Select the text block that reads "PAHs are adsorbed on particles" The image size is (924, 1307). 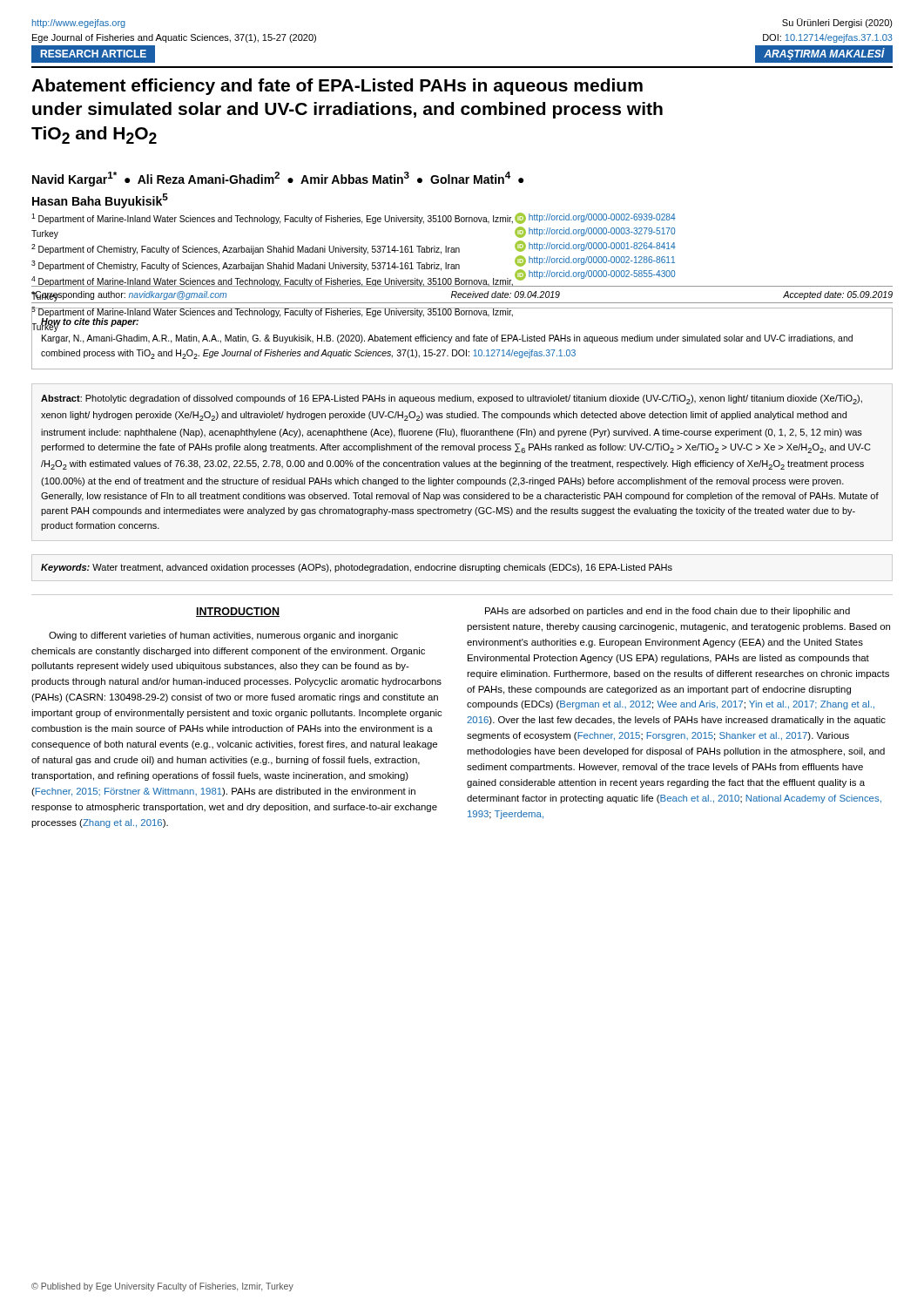point(680,713)
